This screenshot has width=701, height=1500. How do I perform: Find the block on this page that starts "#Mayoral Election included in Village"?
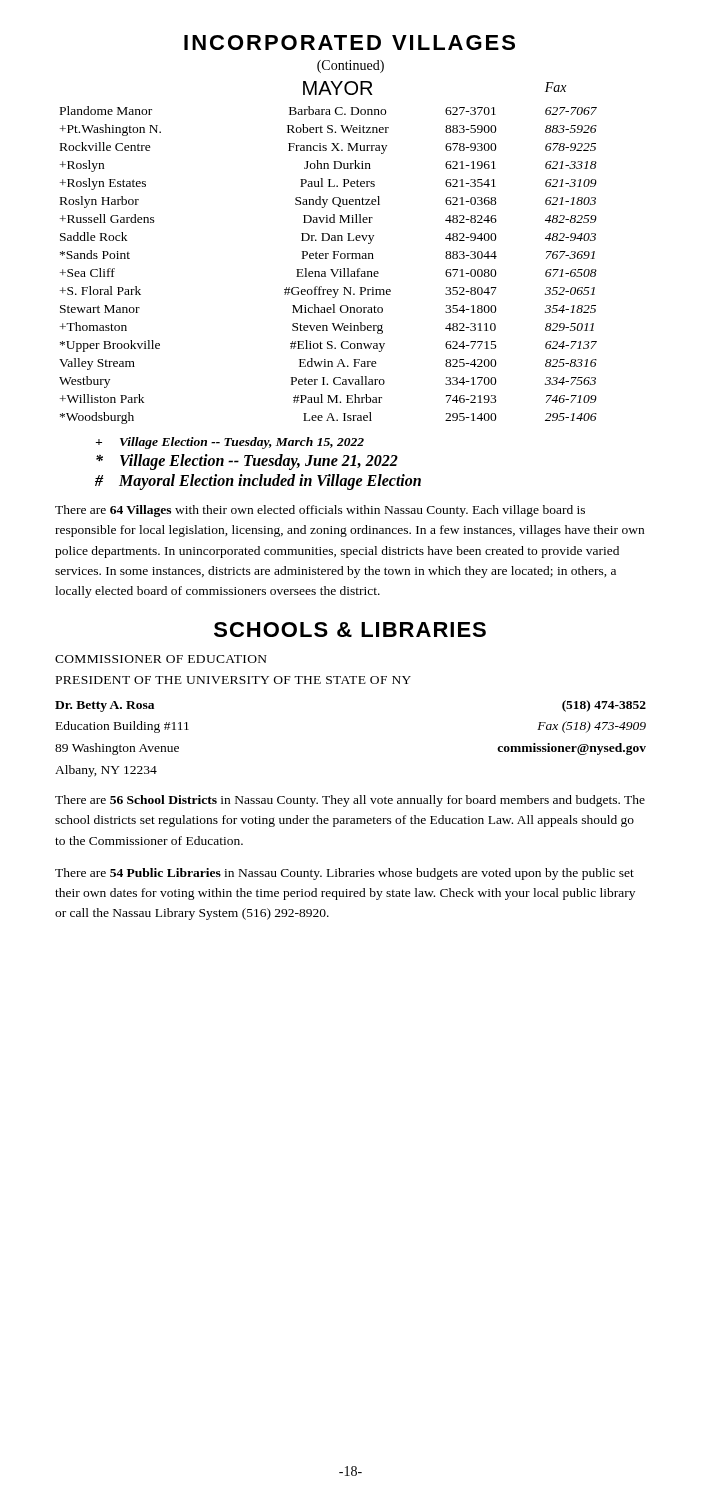(370, 481)
